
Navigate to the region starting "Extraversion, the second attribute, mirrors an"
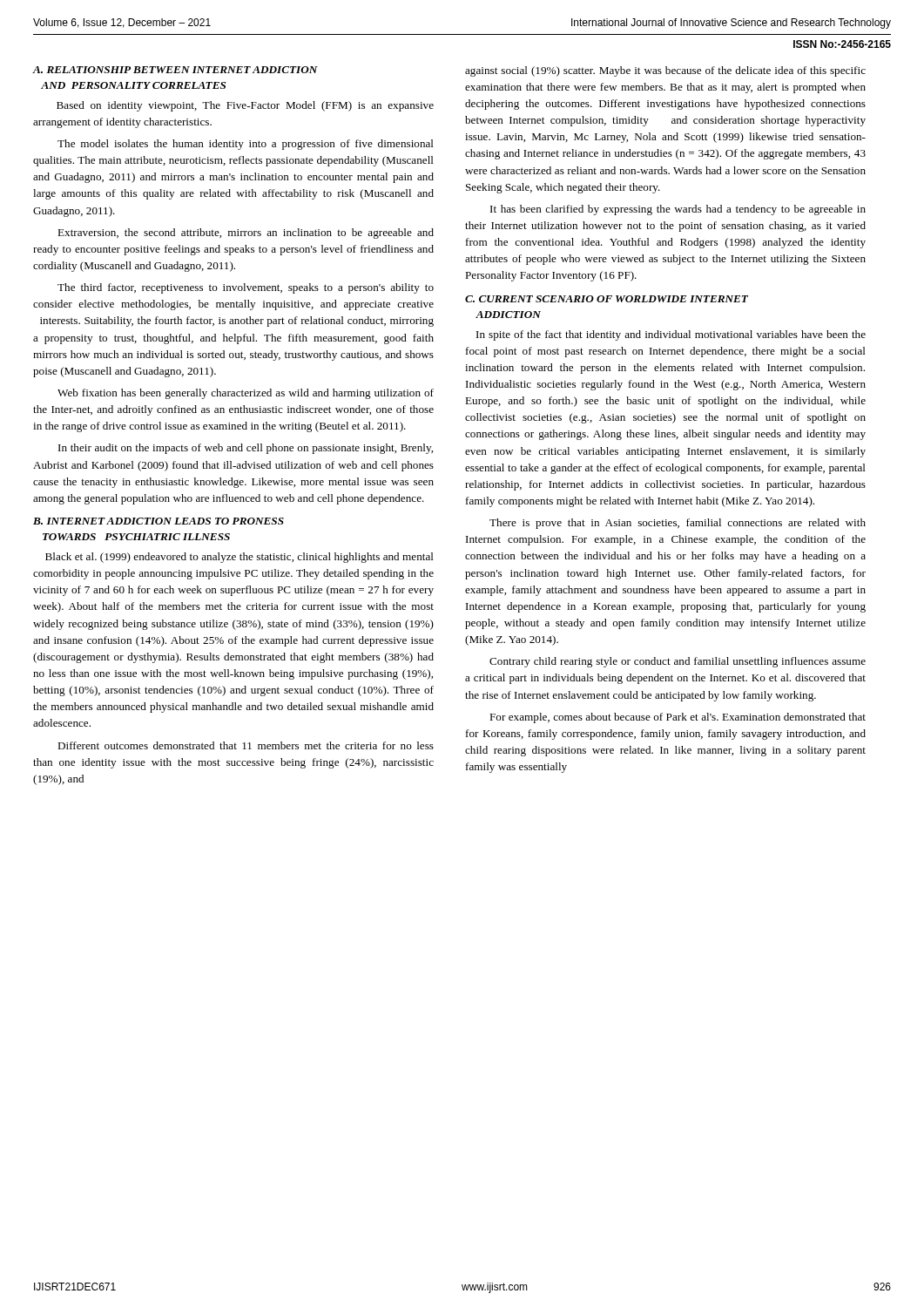(233, 249)
